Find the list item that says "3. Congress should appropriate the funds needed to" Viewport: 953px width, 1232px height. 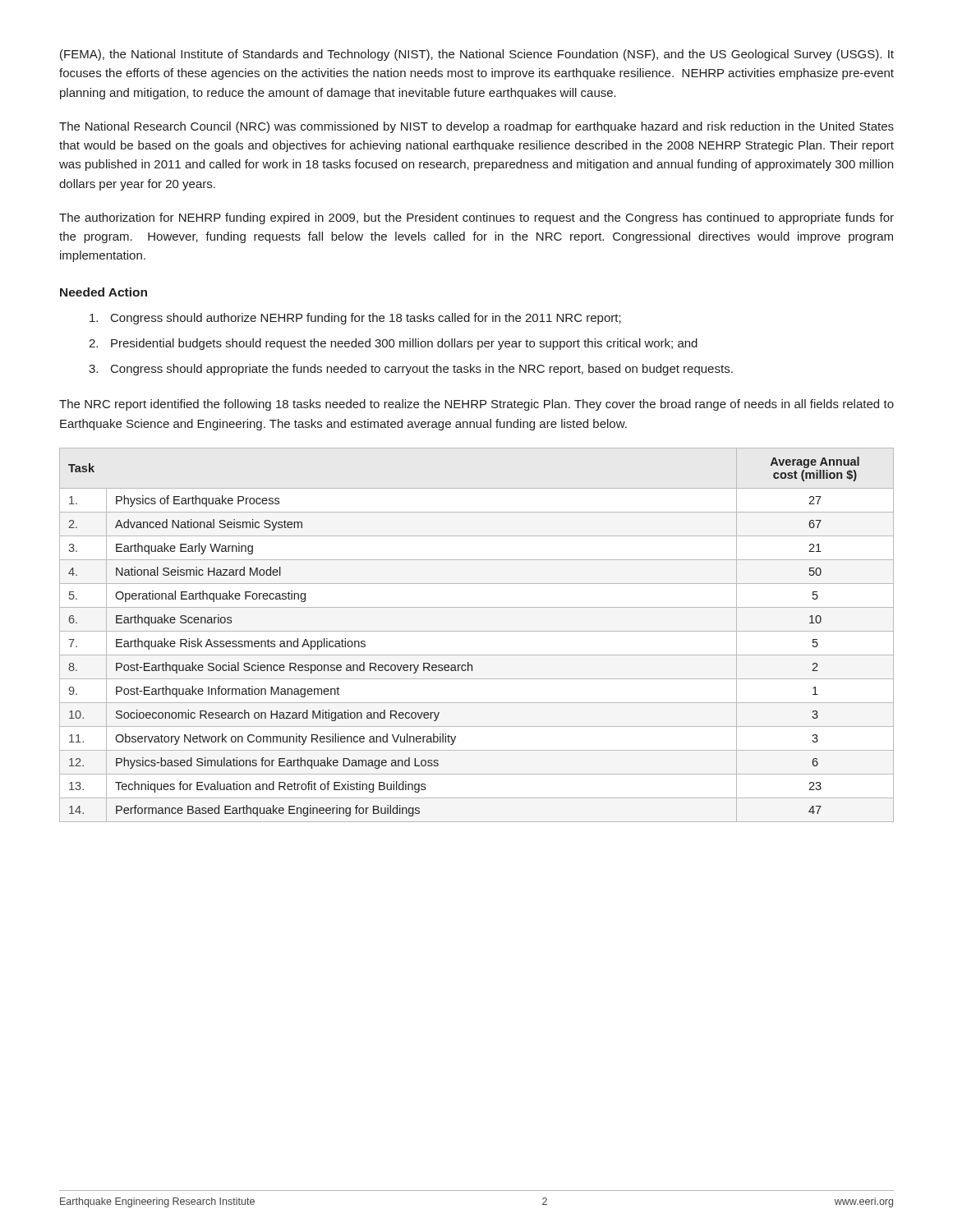click(x=491, y=368)
